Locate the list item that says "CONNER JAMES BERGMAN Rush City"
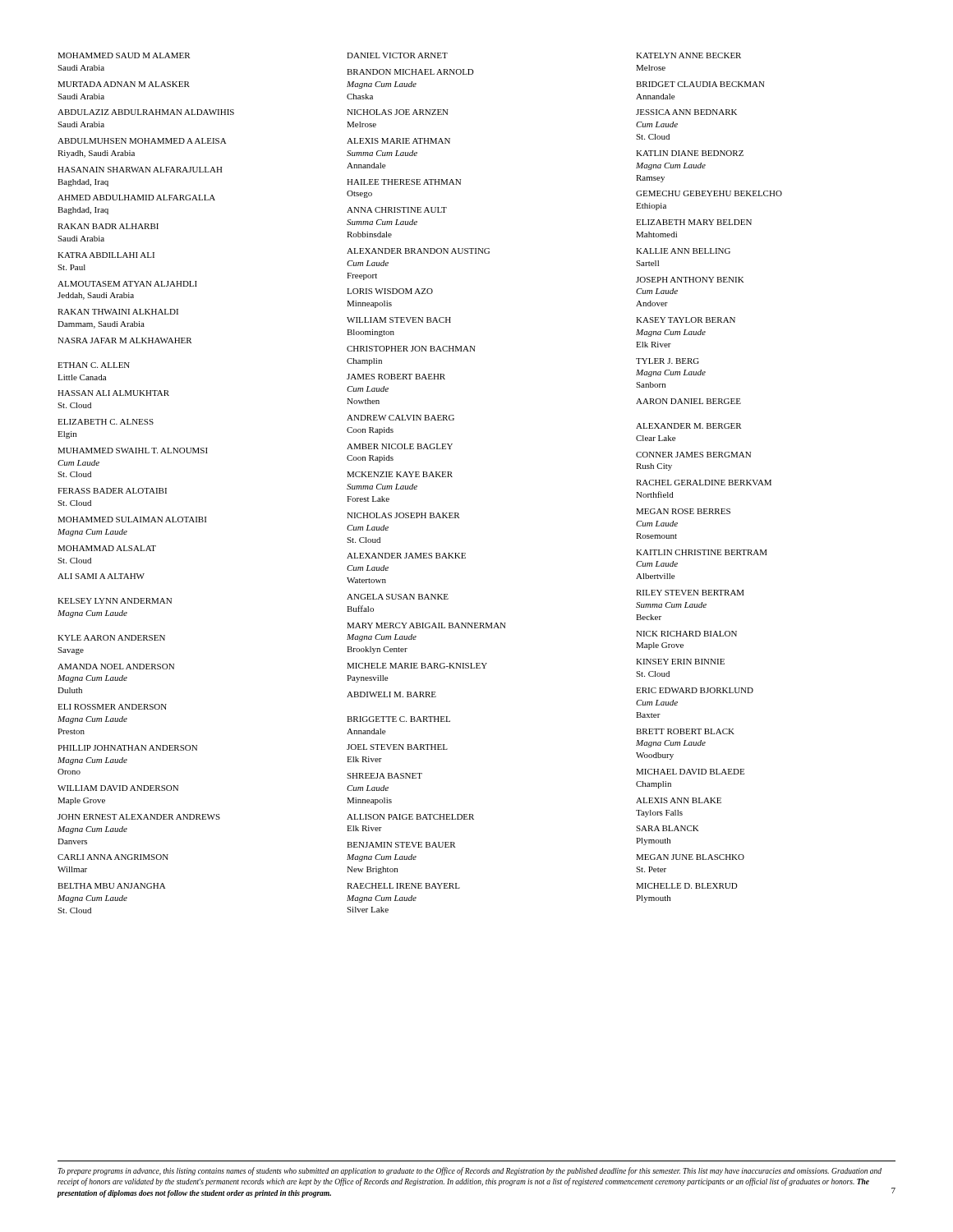 (693, 455)
